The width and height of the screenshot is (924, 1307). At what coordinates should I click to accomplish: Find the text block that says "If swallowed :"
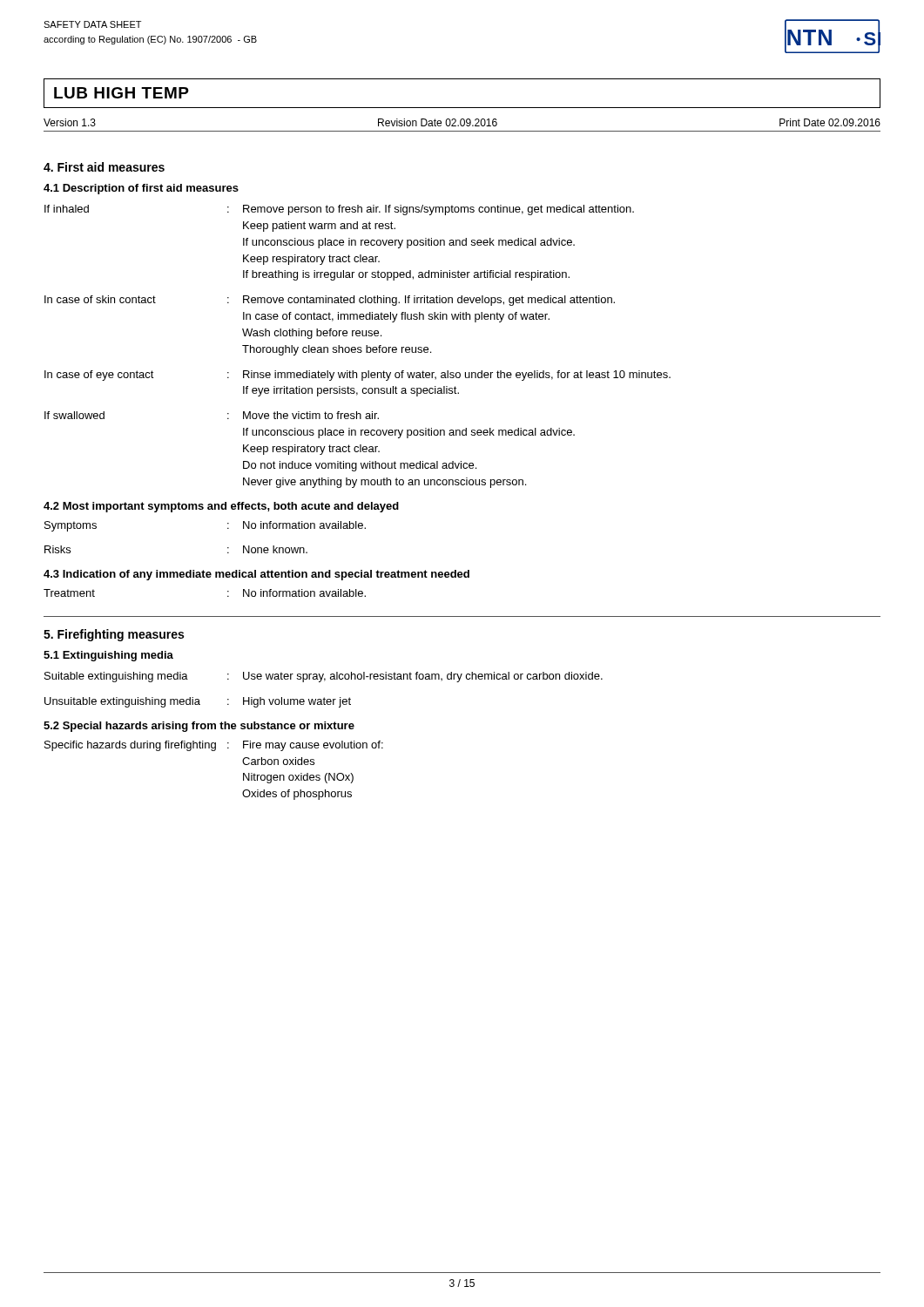[310, 450]
